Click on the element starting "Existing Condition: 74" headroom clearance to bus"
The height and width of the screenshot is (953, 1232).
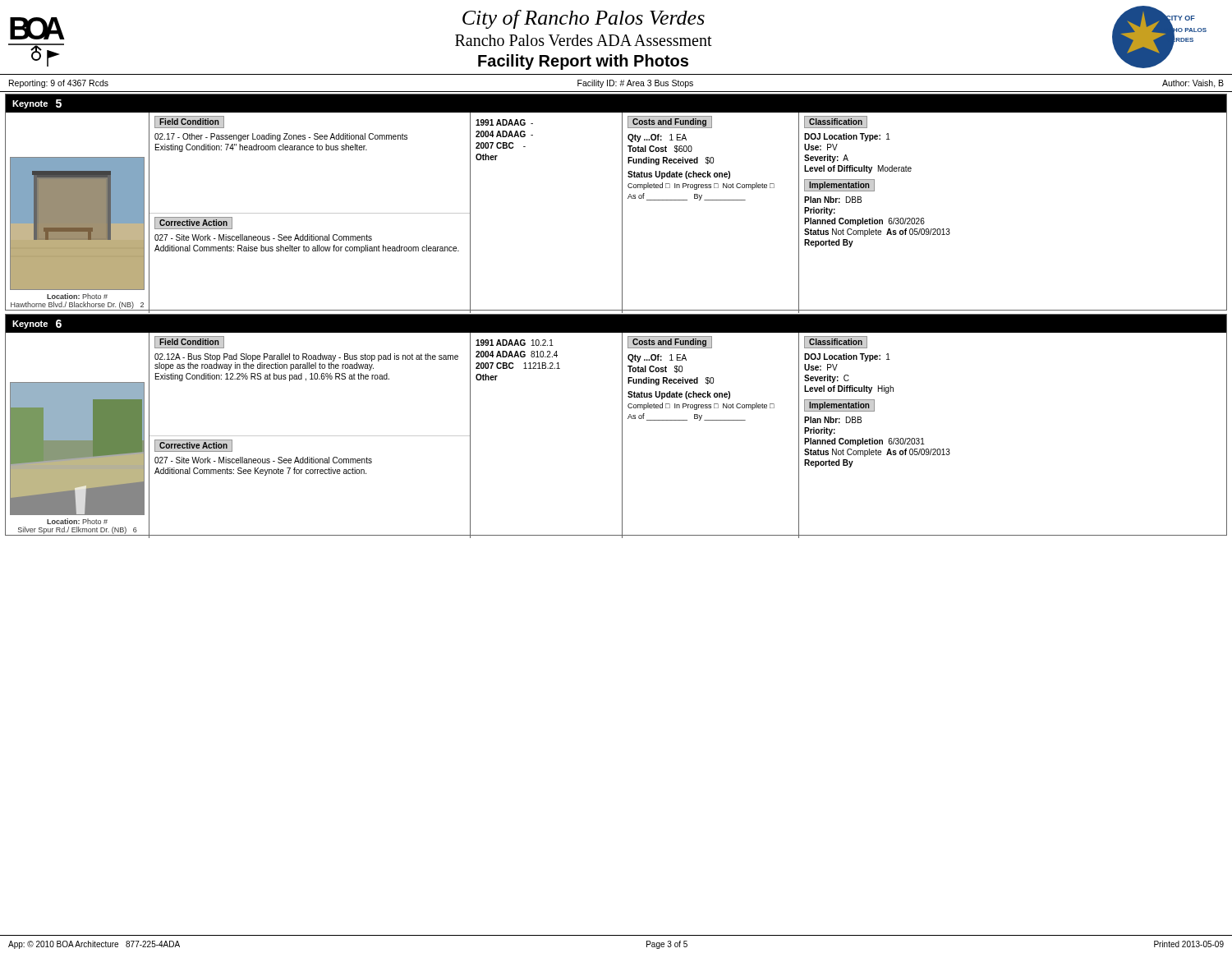pyautogui.click(x=261, y=147)
